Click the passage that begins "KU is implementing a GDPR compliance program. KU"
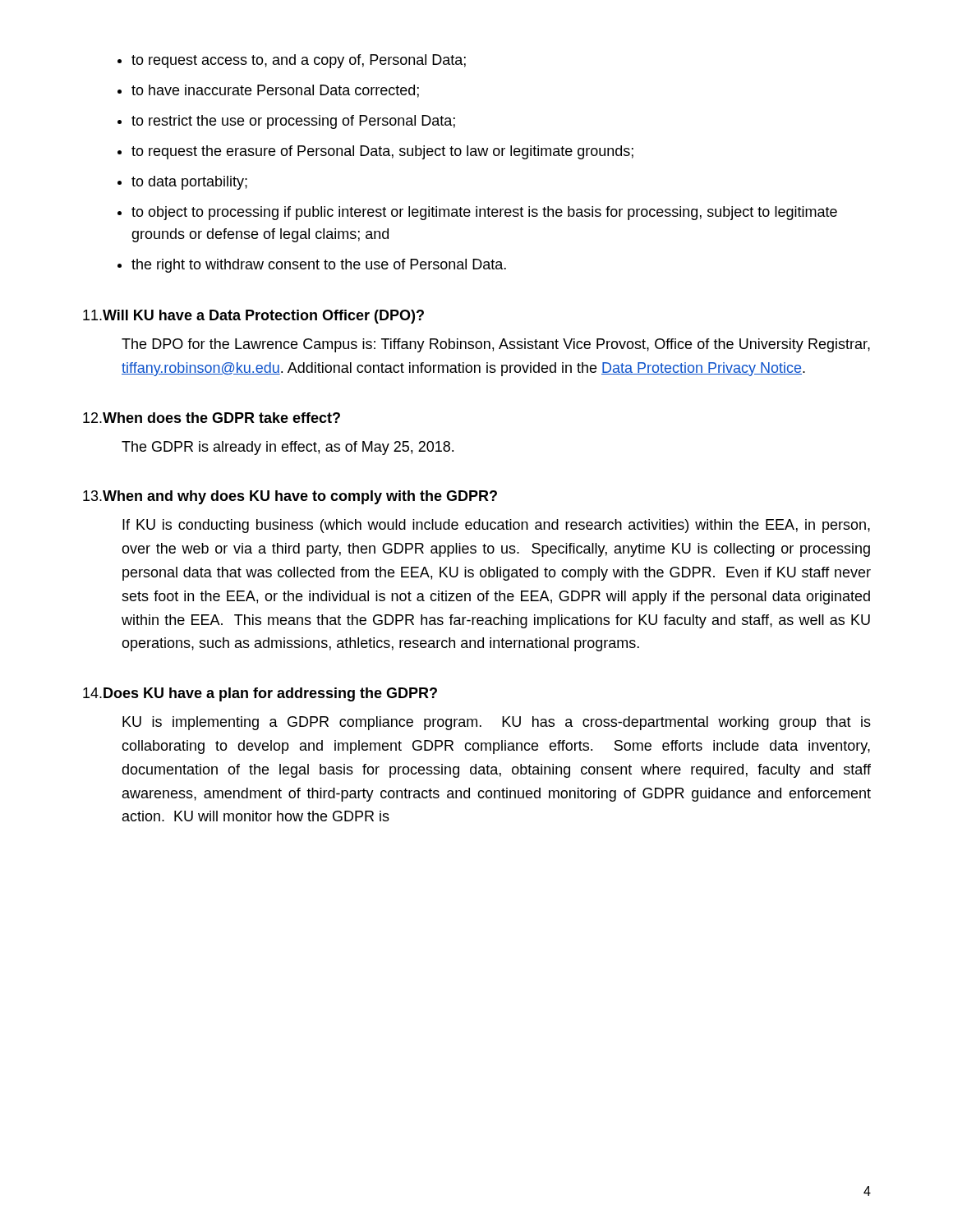953x1232 pixels. click(496, 769)
